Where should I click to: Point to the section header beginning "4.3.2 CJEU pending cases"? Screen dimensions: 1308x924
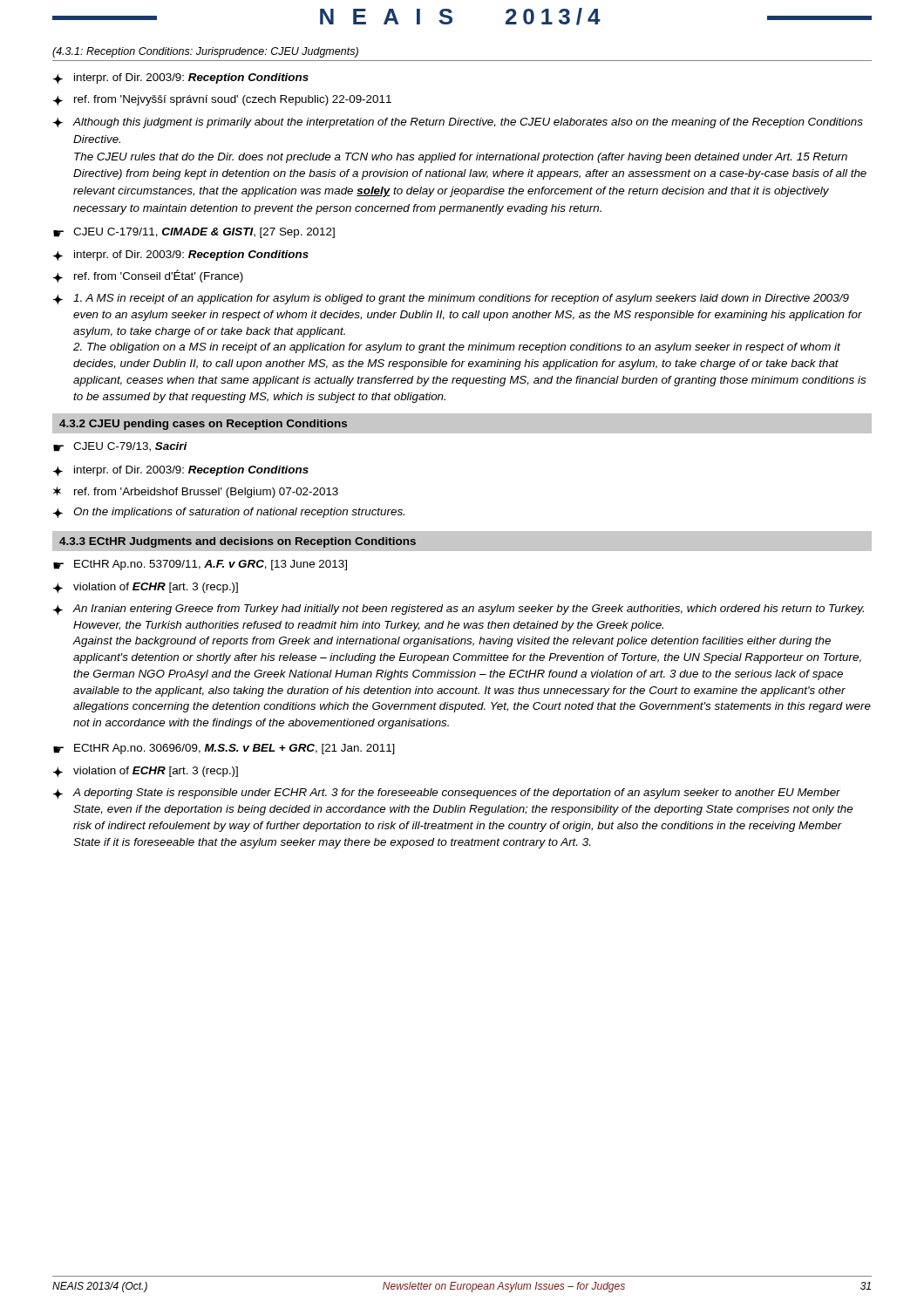[203, 424]
